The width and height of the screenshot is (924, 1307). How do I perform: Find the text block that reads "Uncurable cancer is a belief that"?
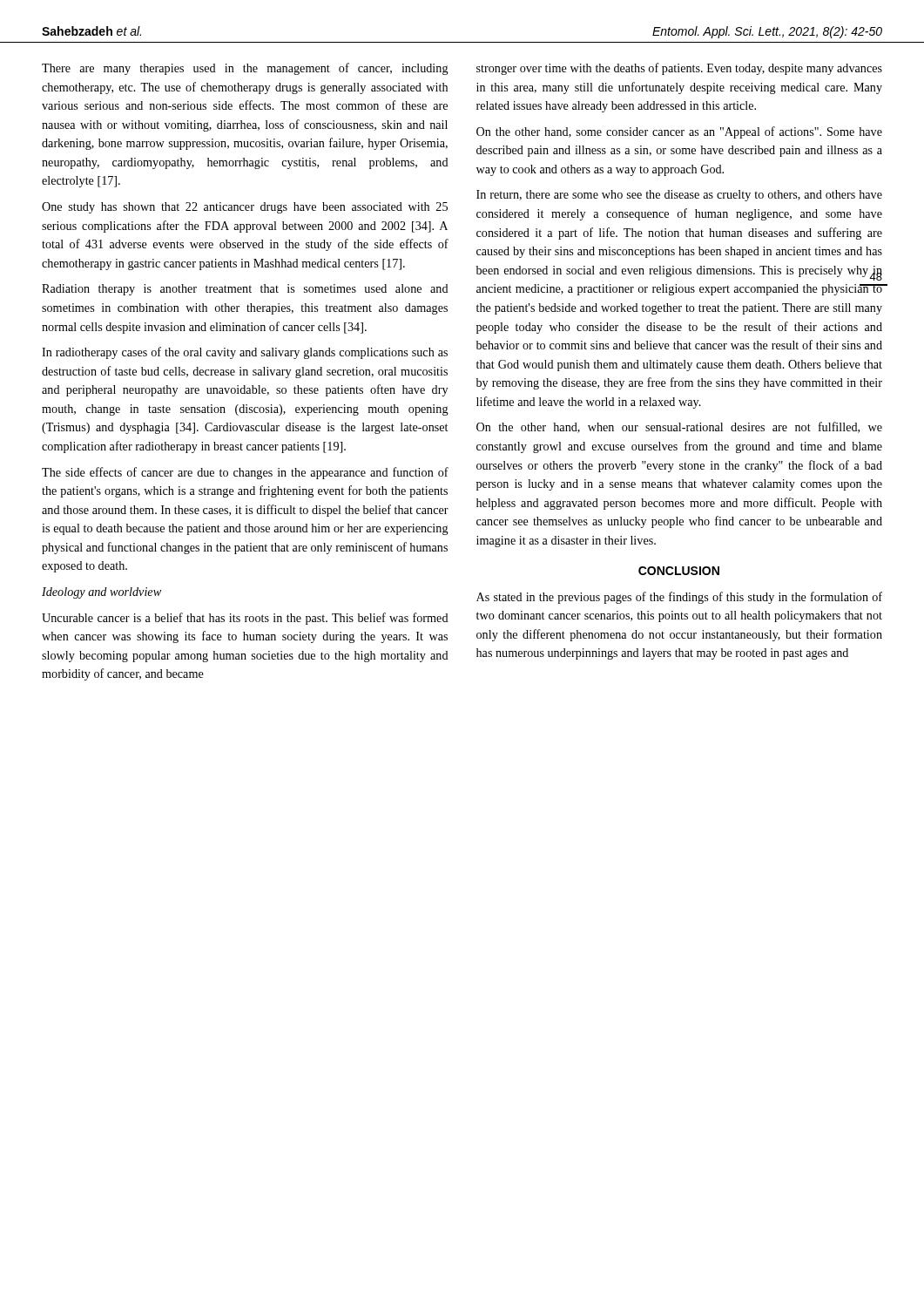click(x=245, y=646)
